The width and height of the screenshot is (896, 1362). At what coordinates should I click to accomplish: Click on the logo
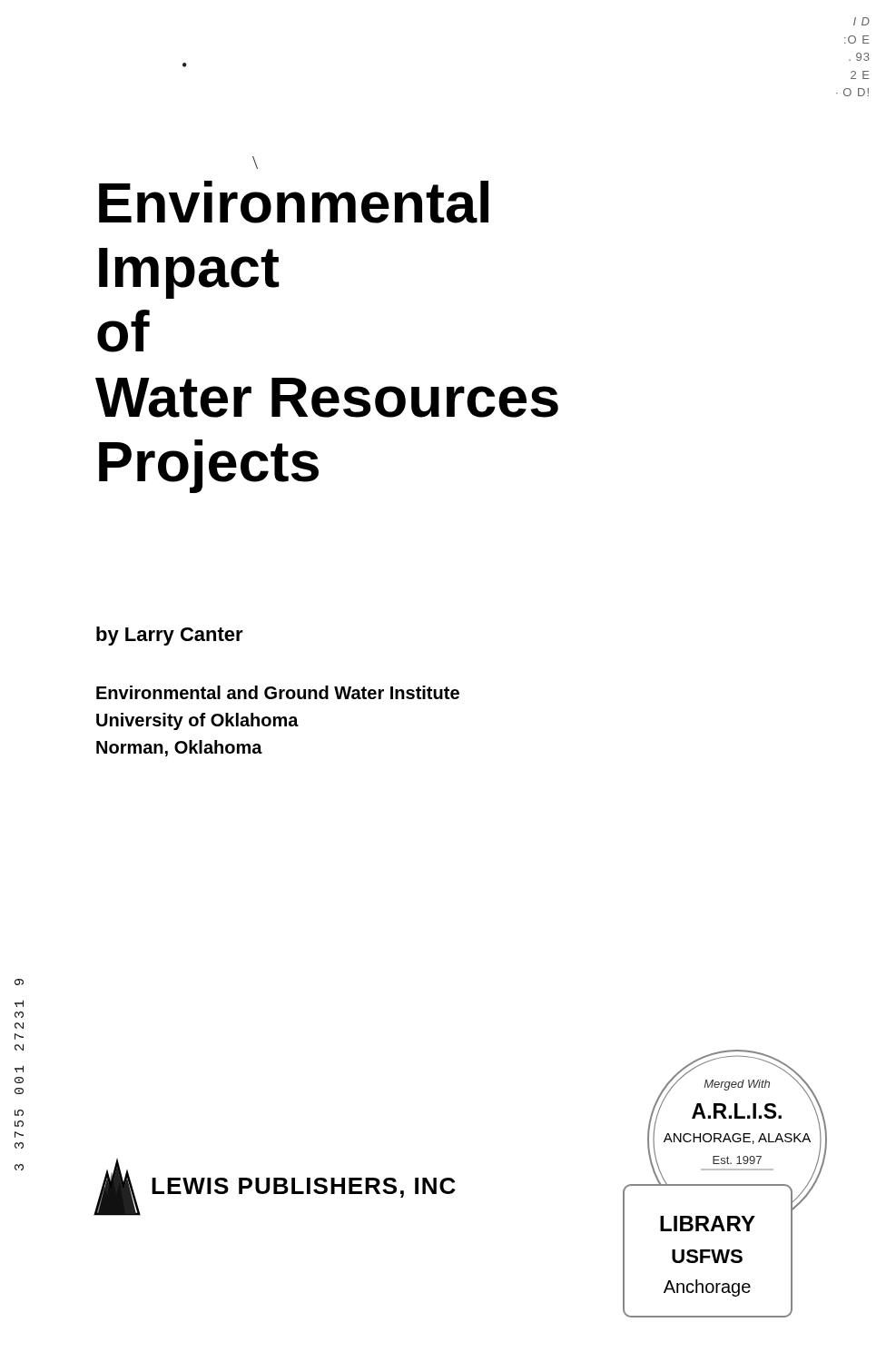tap(274, 1186)
